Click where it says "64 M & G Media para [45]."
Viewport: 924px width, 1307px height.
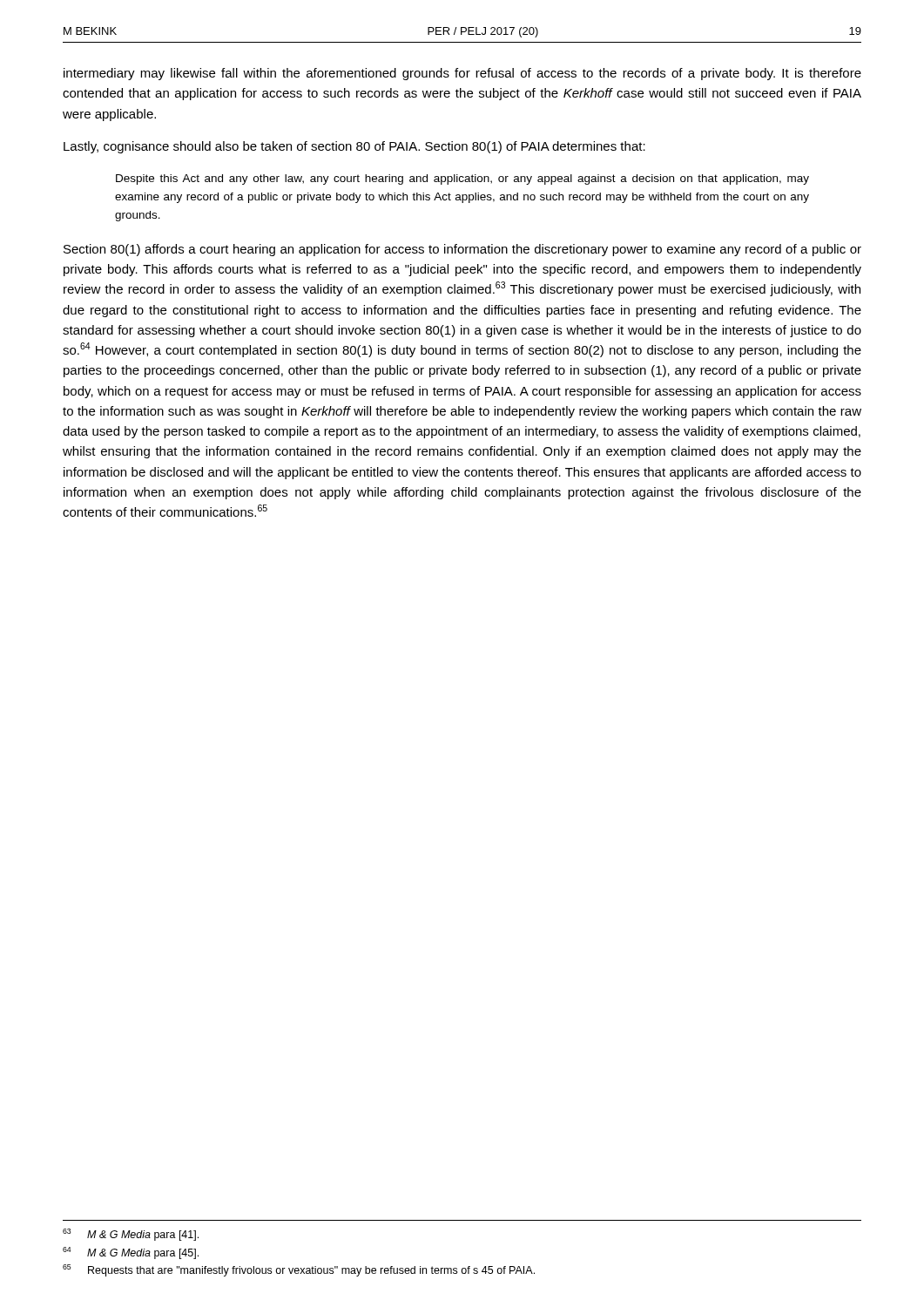131,1253
